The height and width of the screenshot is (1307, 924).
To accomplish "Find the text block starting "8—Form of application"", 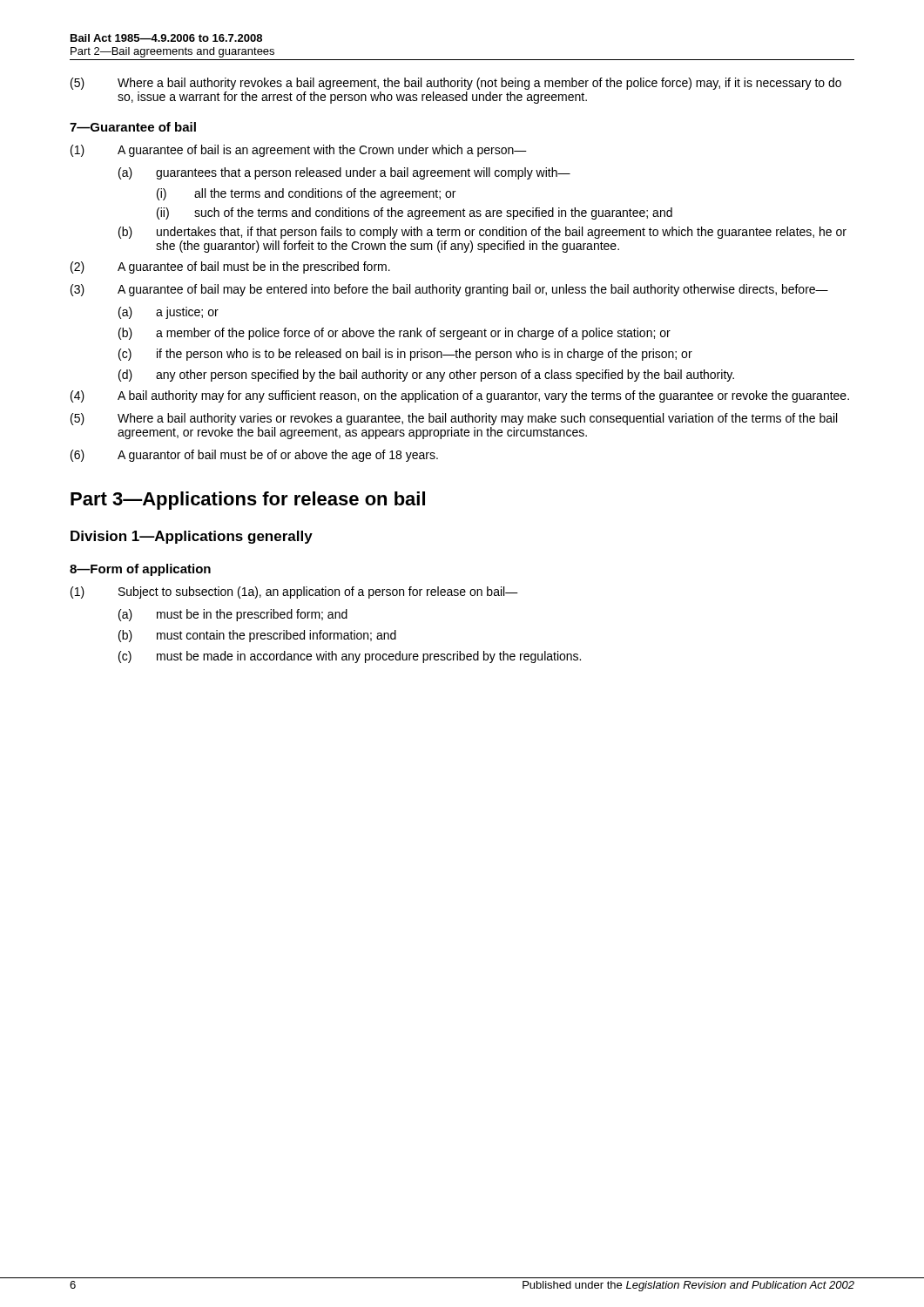I will tap(140, 569).
